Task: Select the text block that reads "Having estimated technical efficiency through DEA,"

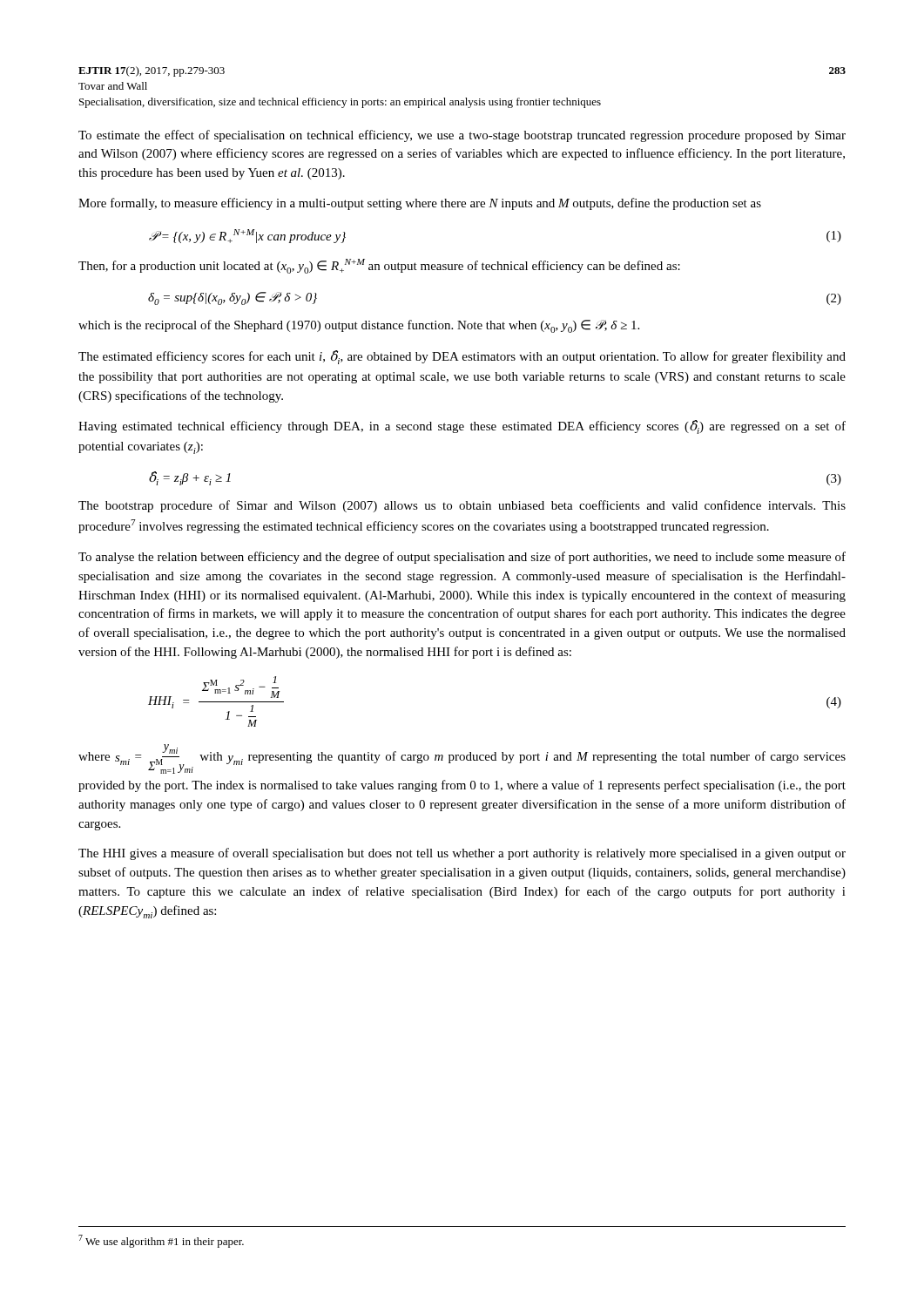Action: (462, 437)
